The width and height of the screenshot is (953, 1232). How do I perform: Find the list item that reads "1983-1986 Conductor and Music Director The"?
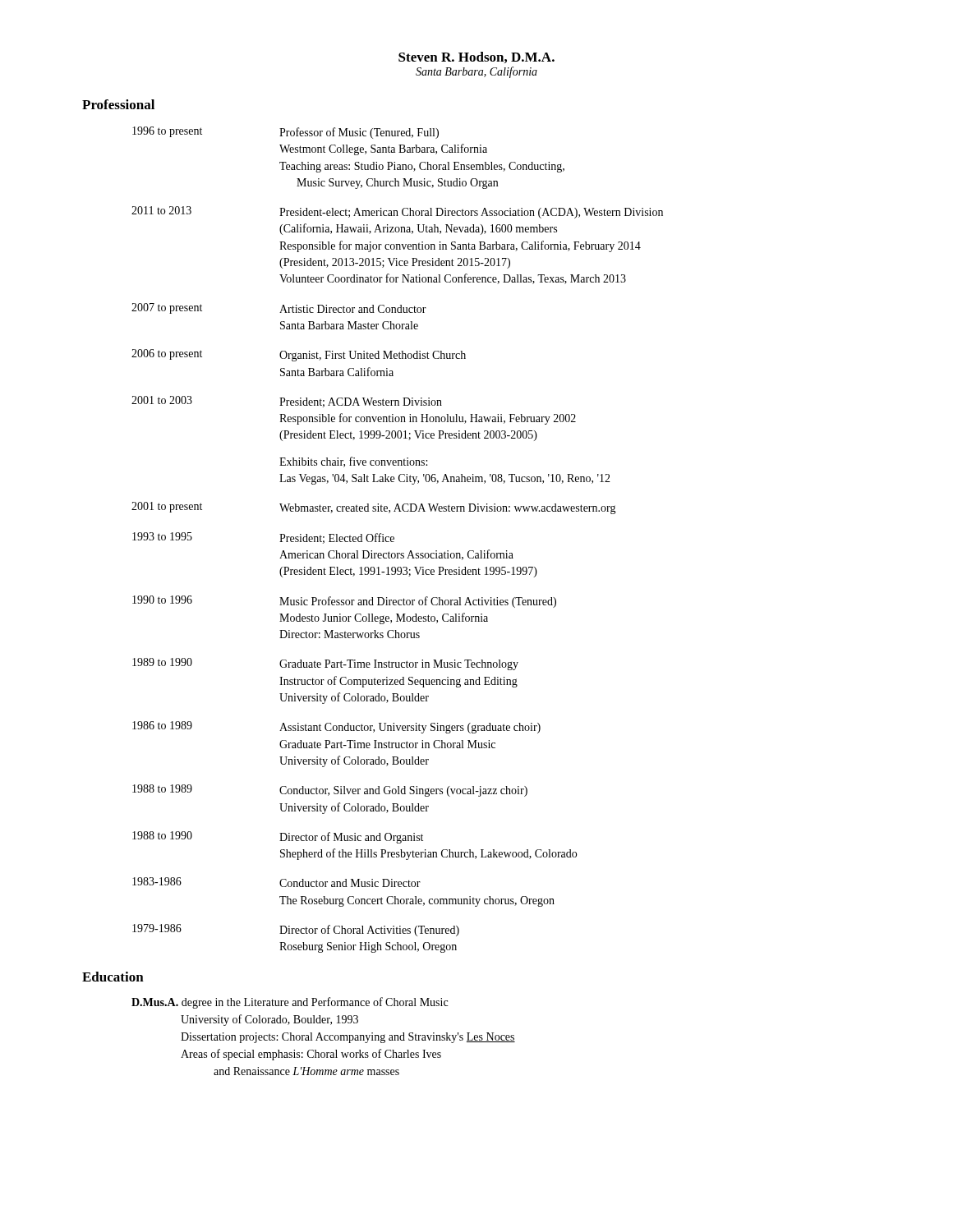(x=501, y=893)
